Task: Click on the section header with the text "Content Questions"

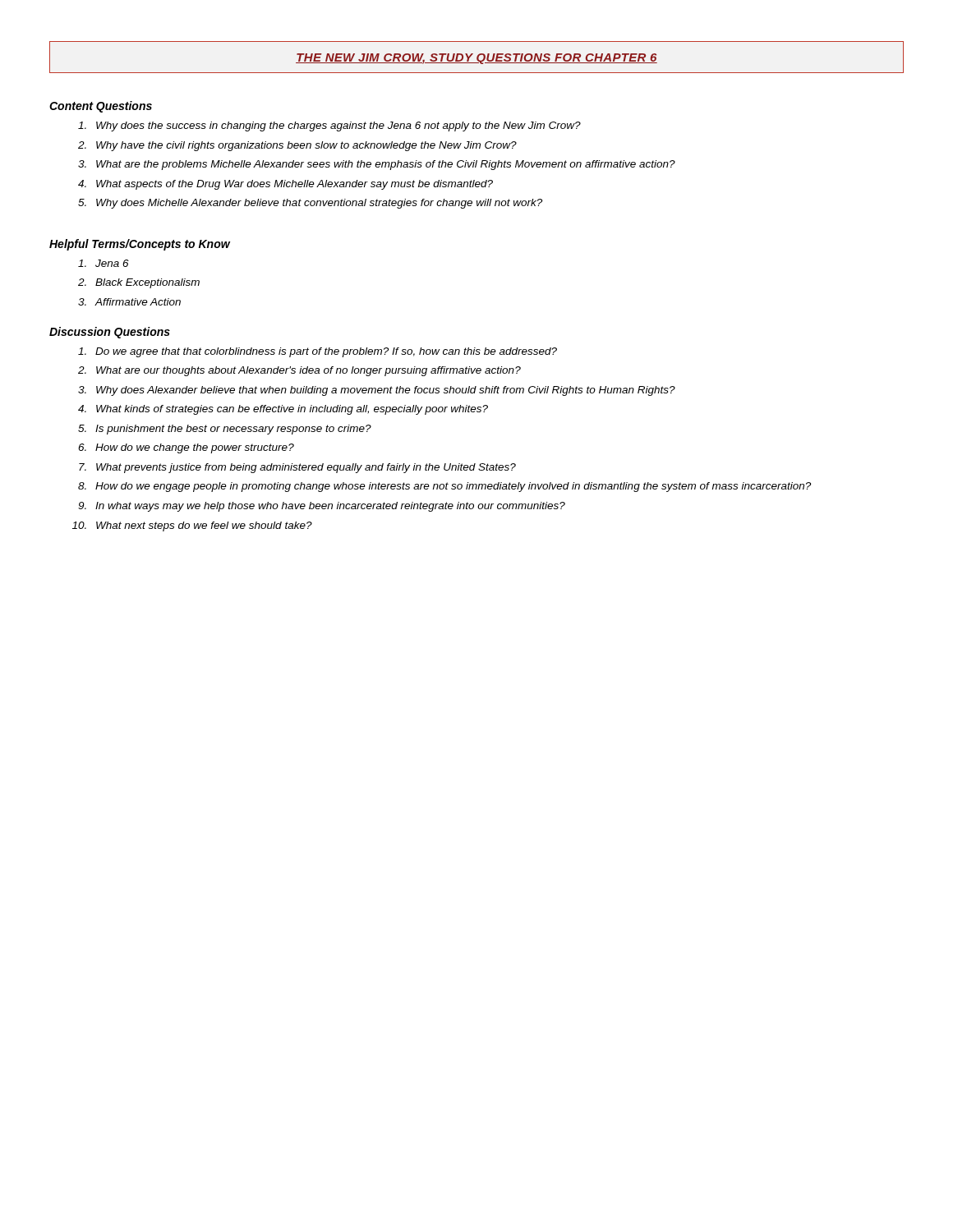Action: pos(101,106)
